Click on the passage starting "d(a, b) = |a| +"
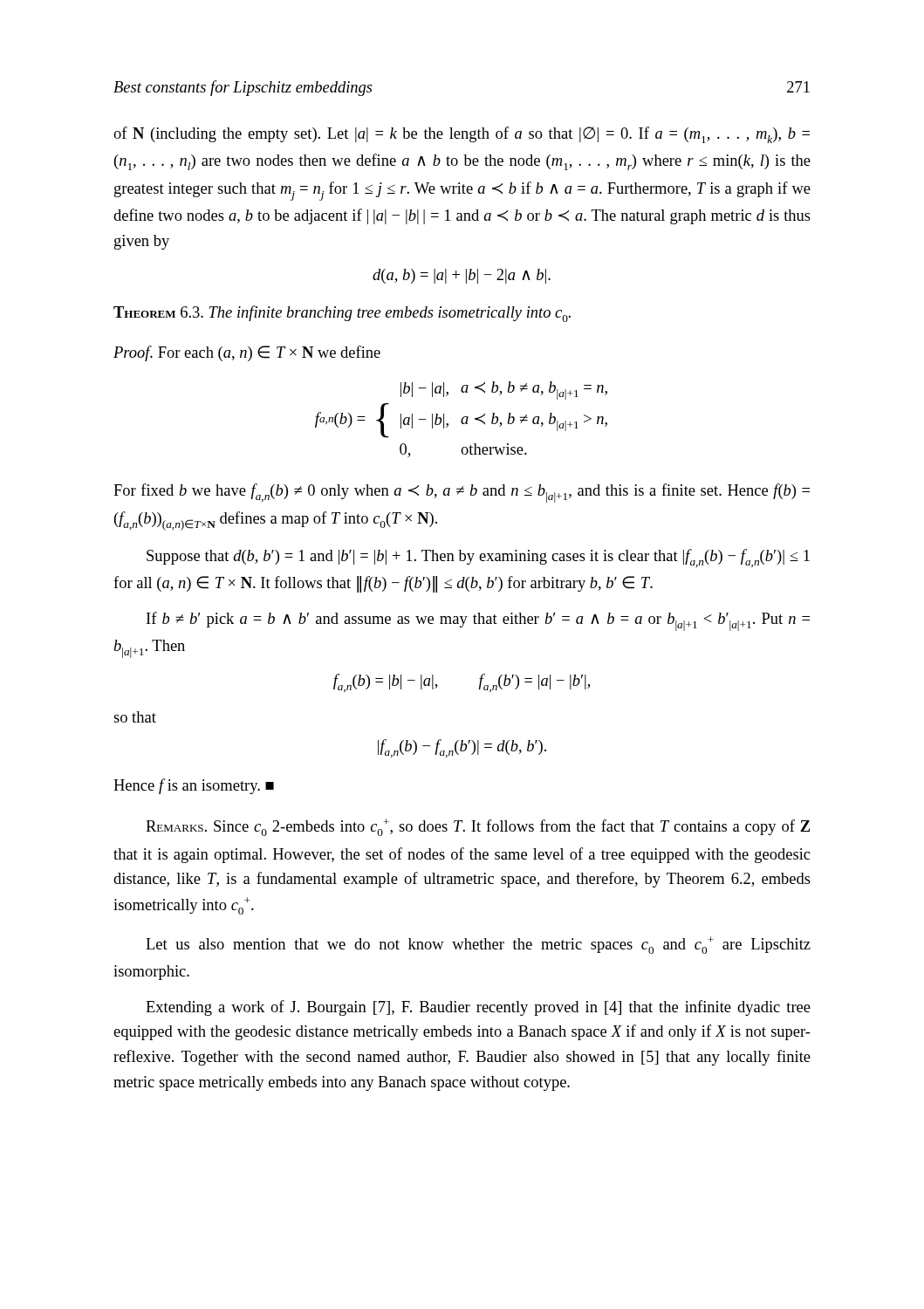This screenshot has height=1309, width=924. [462, 275]
